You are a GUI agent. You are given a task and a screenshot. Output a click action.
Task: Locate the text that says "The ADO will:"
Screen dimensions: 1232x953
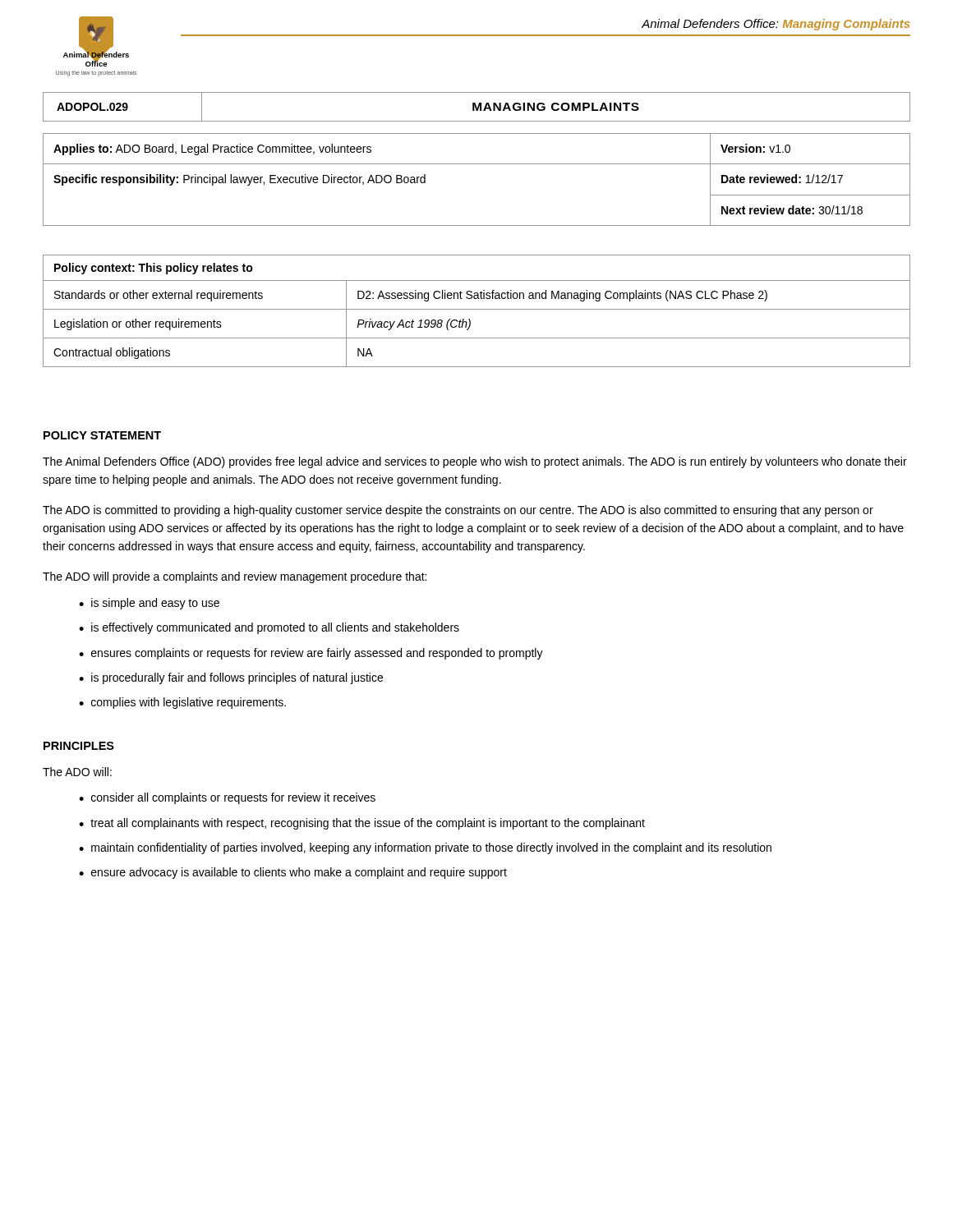coord(78,772)
